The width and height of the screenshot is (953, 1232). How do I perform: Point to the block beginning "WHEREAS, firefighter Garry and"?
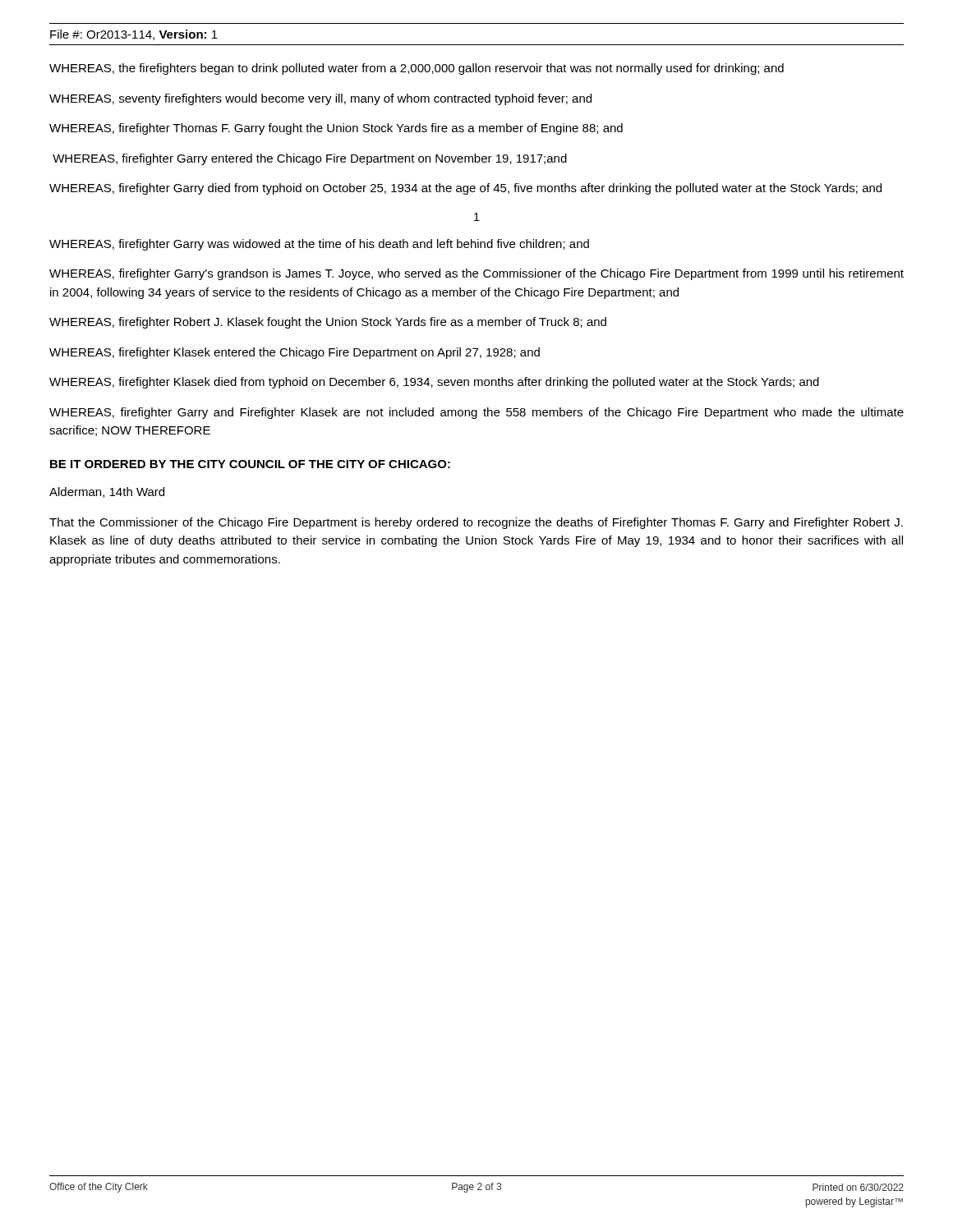476,421
